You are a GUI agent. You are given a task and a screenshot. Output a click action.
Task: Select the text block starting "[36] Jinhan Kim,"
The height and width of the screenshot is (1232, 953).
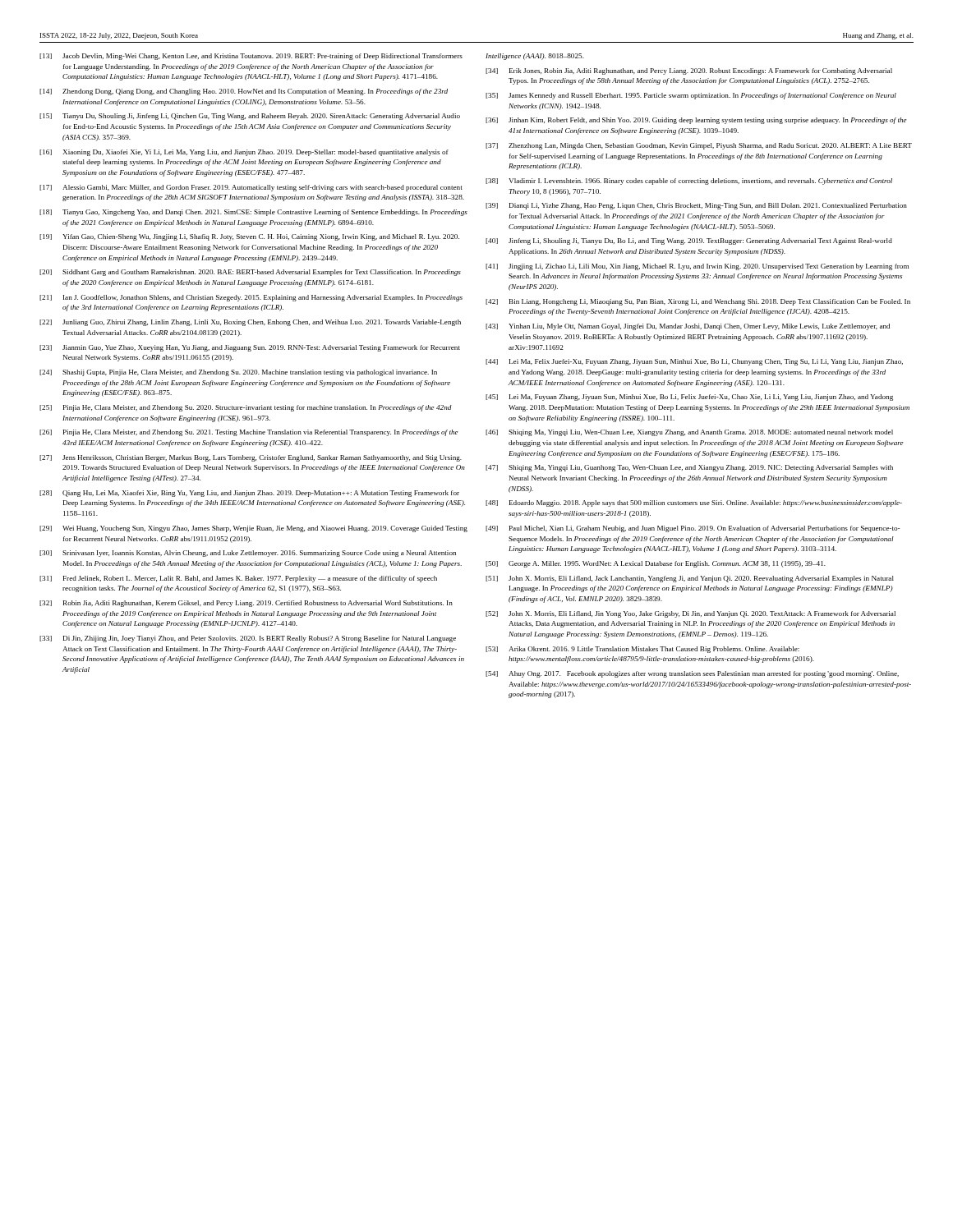(700, 126)
